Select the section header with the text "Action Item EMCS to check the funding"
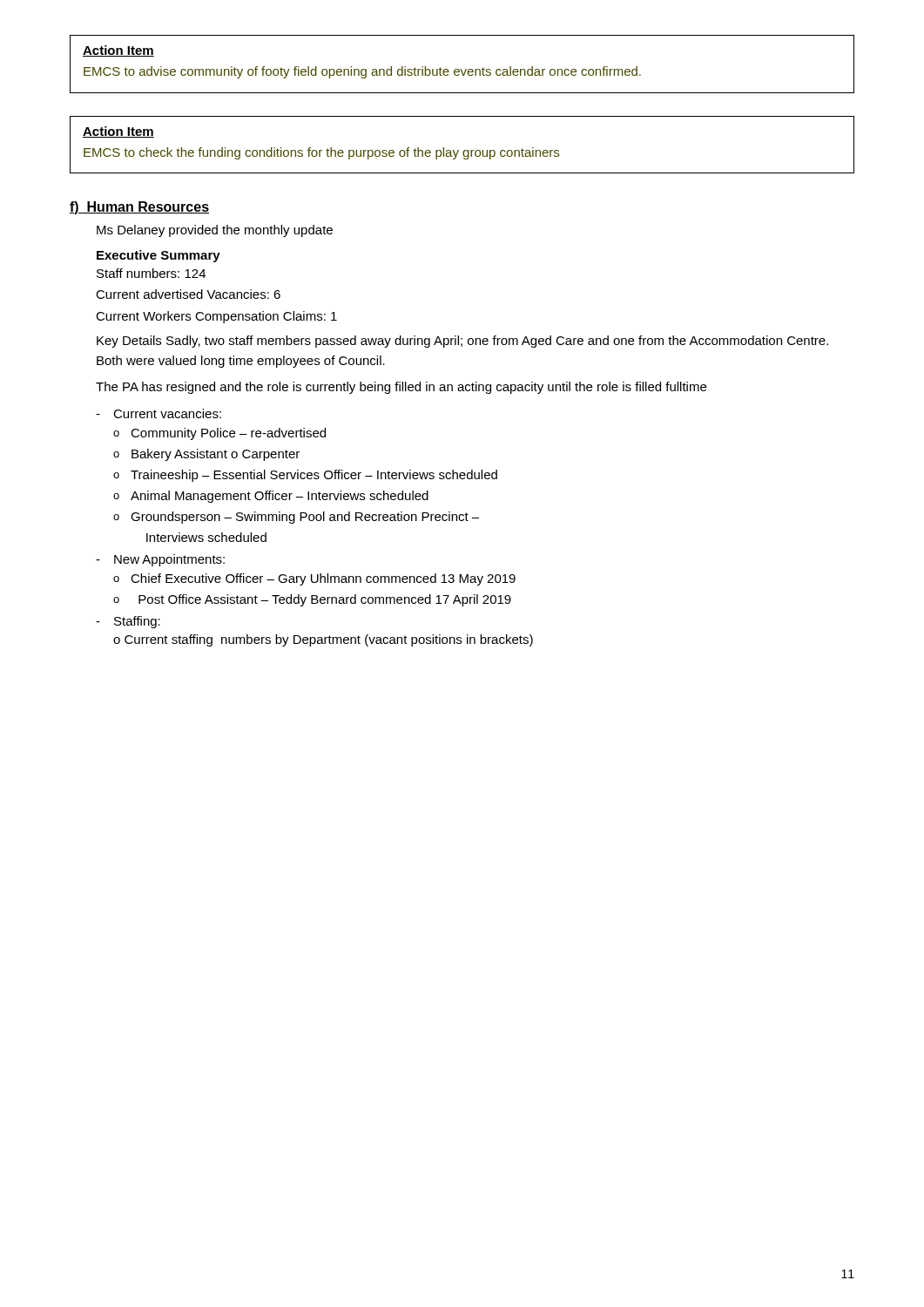The width and height of the screenshot is (924, 1307). click(x=462, y=143)
